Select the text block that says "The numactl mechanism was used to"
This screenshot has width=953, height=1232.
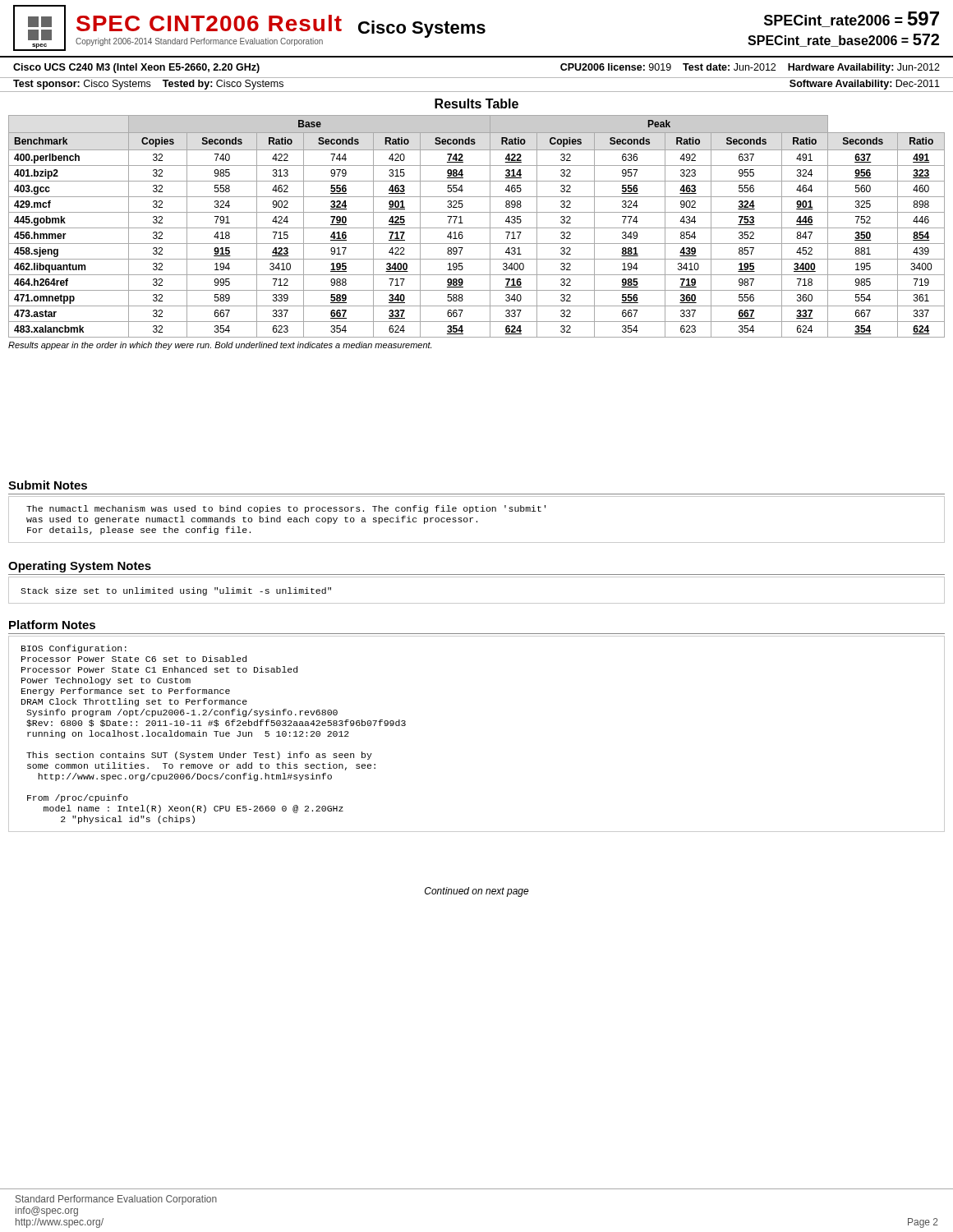pyautogui.click(x=476, y=520)
